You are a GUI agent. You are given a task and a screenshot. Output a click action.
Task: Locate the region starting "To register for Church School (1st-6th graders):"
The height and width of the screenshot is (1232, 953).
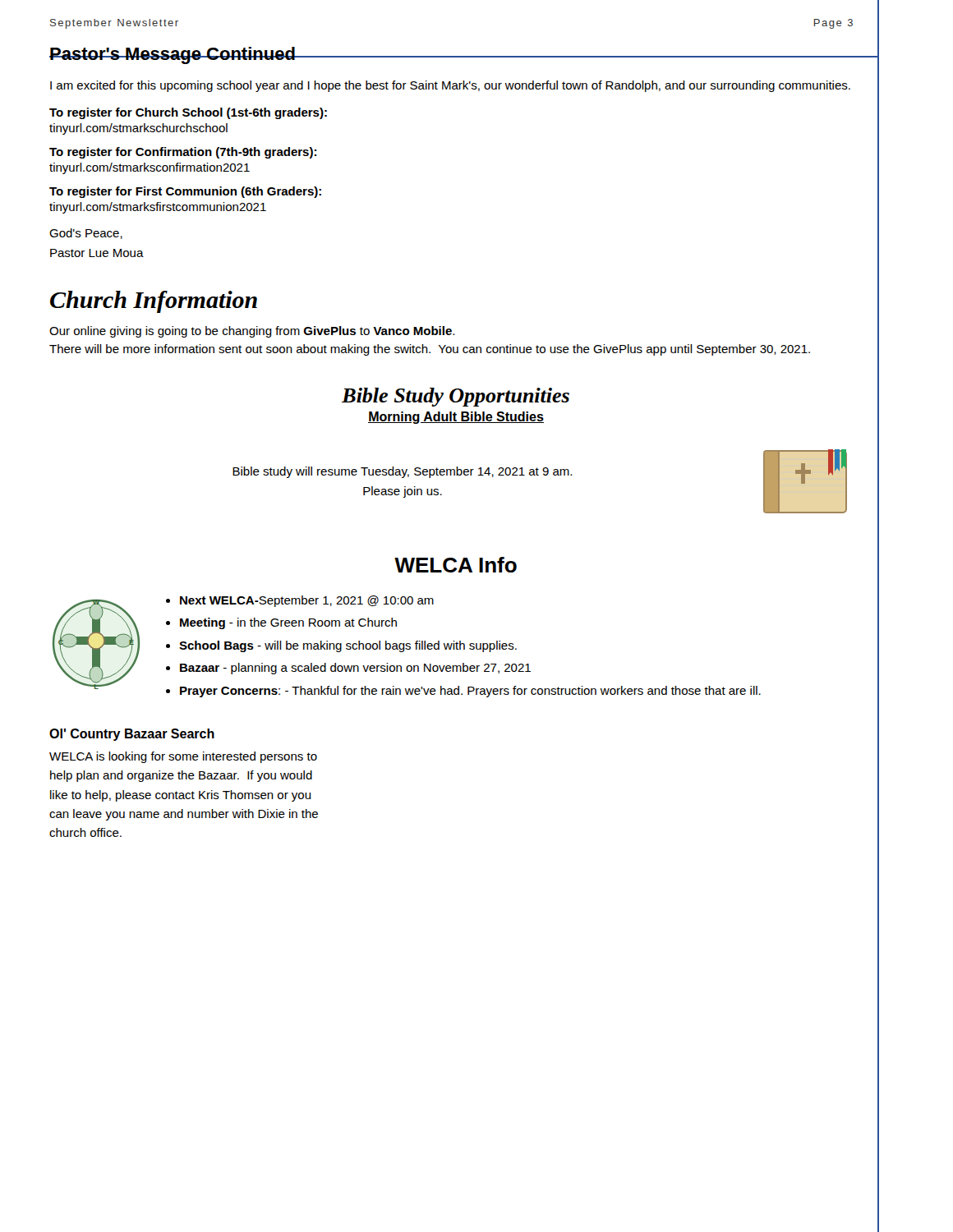click(188, 113)
